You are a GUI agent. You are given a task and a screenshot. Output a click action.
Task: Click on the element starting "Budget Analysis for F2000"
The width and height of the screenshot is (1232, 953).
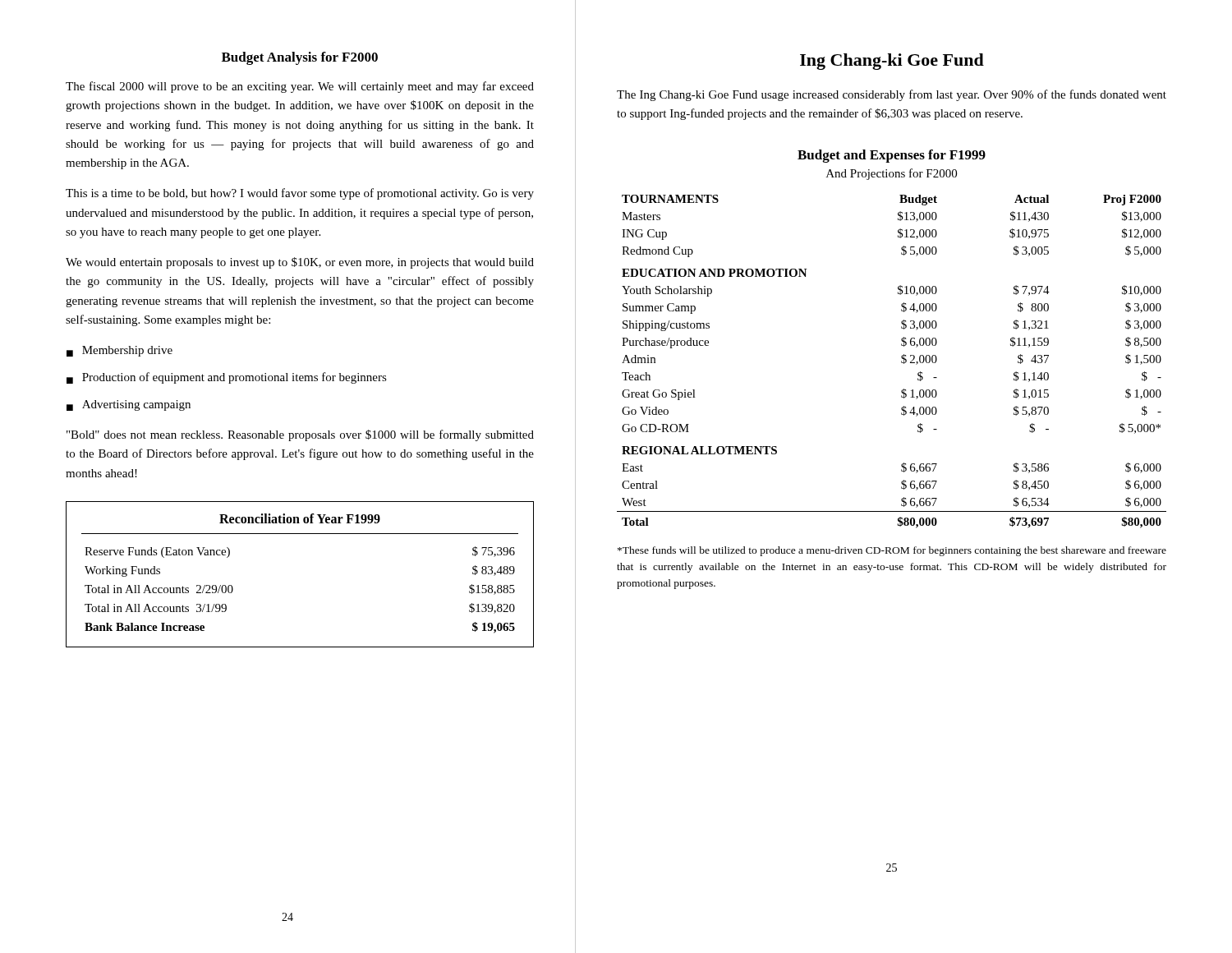300,57
